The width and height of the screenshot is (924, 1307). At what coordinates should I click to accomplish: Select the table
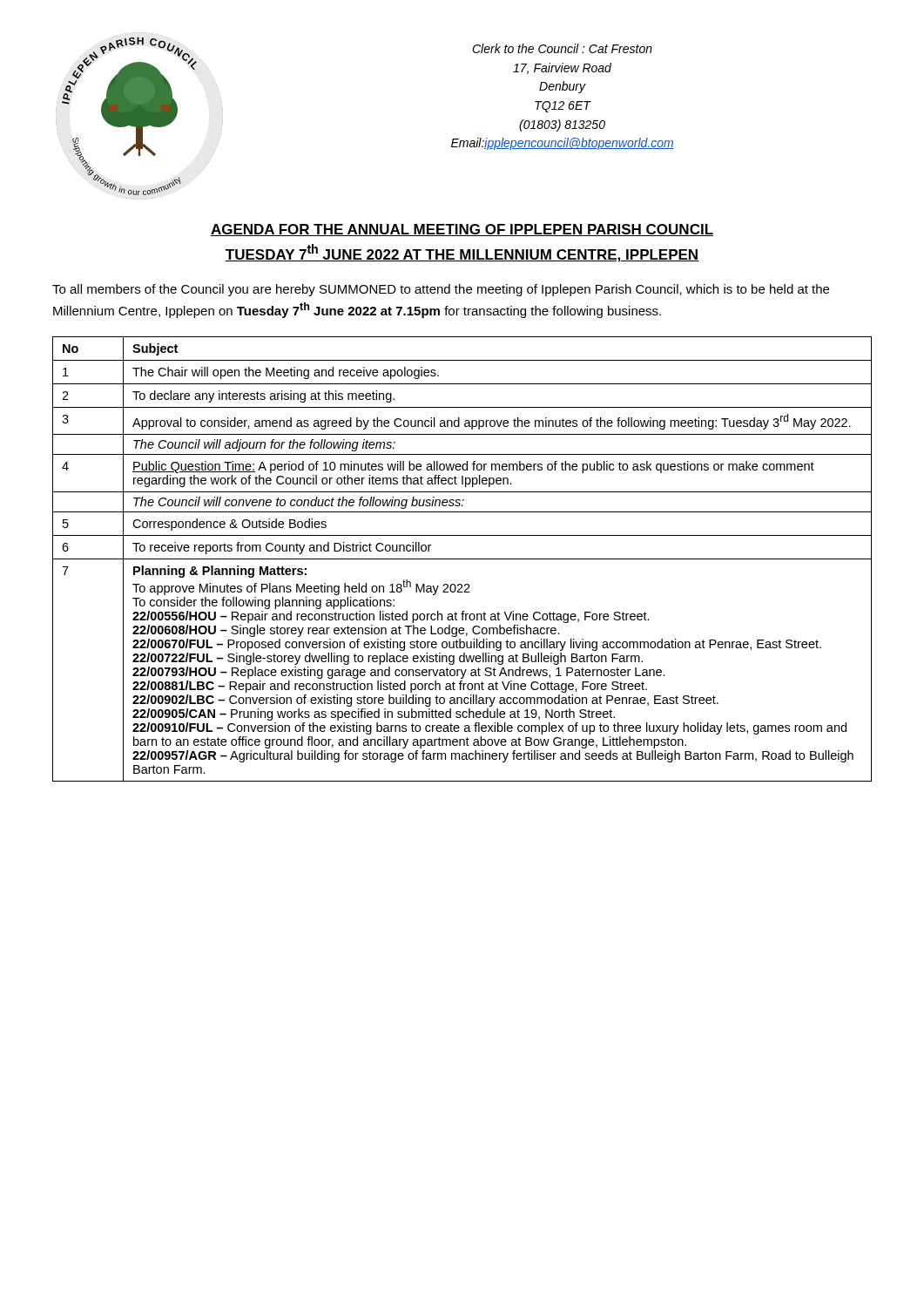462,559
